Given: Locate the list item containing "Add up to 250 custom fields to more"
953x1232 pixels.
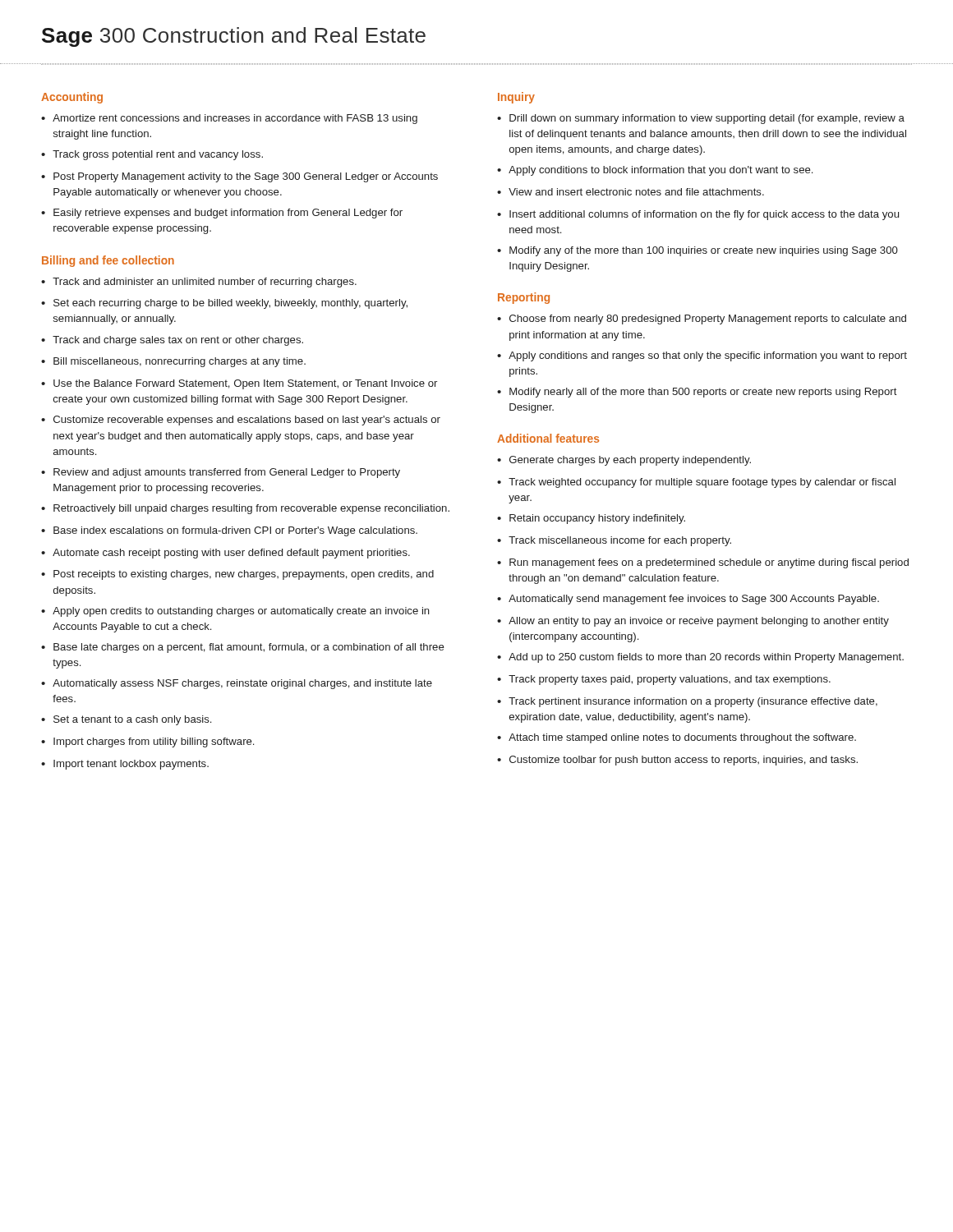Looking at the screenshot, I should tap(710, 657).
